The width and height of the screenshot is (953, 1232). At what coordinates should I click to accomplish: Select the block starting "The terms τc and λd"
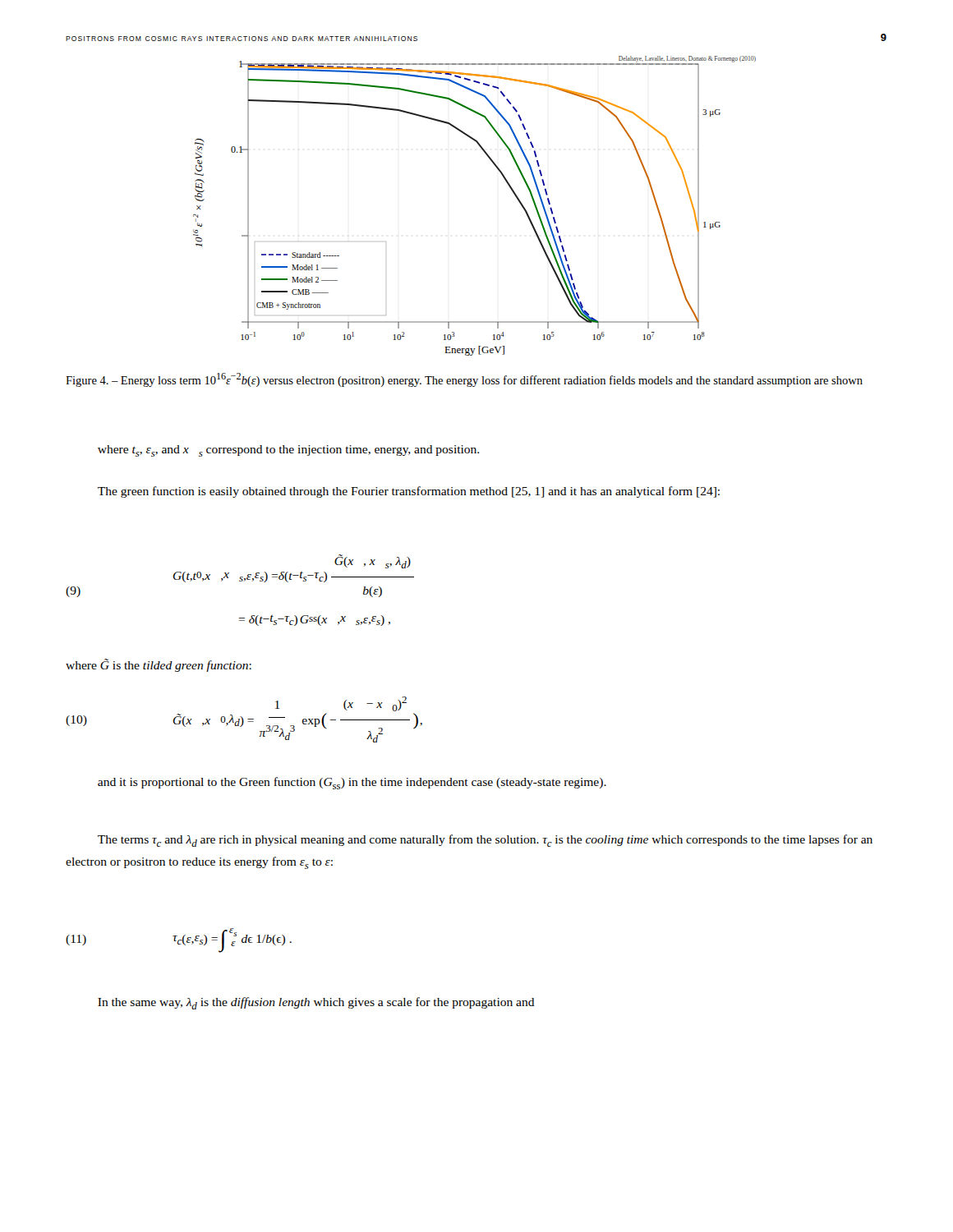(476, 852)
